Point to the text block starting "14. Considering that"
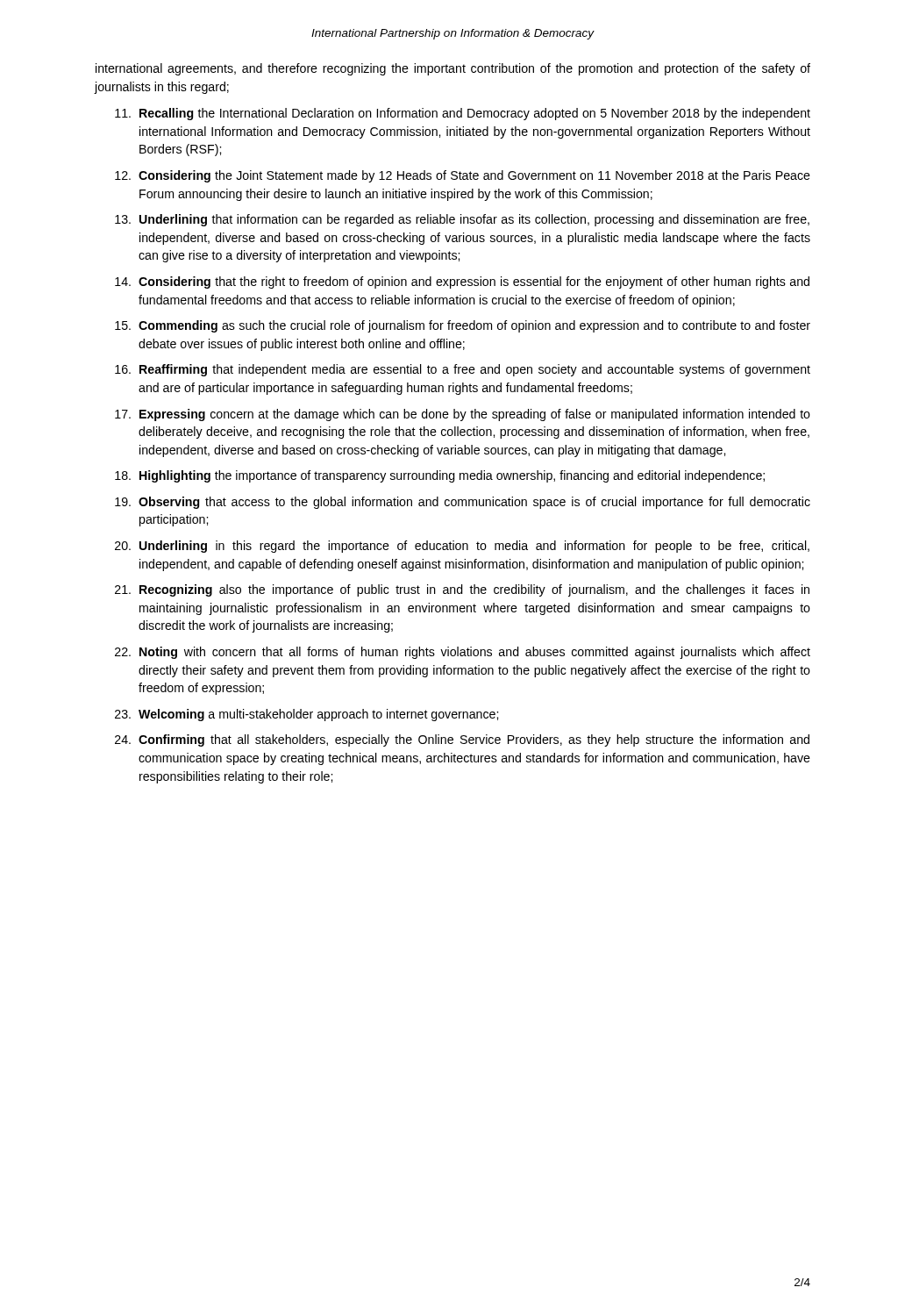Viewport: 905px width, 1316px height. [452, 291]
